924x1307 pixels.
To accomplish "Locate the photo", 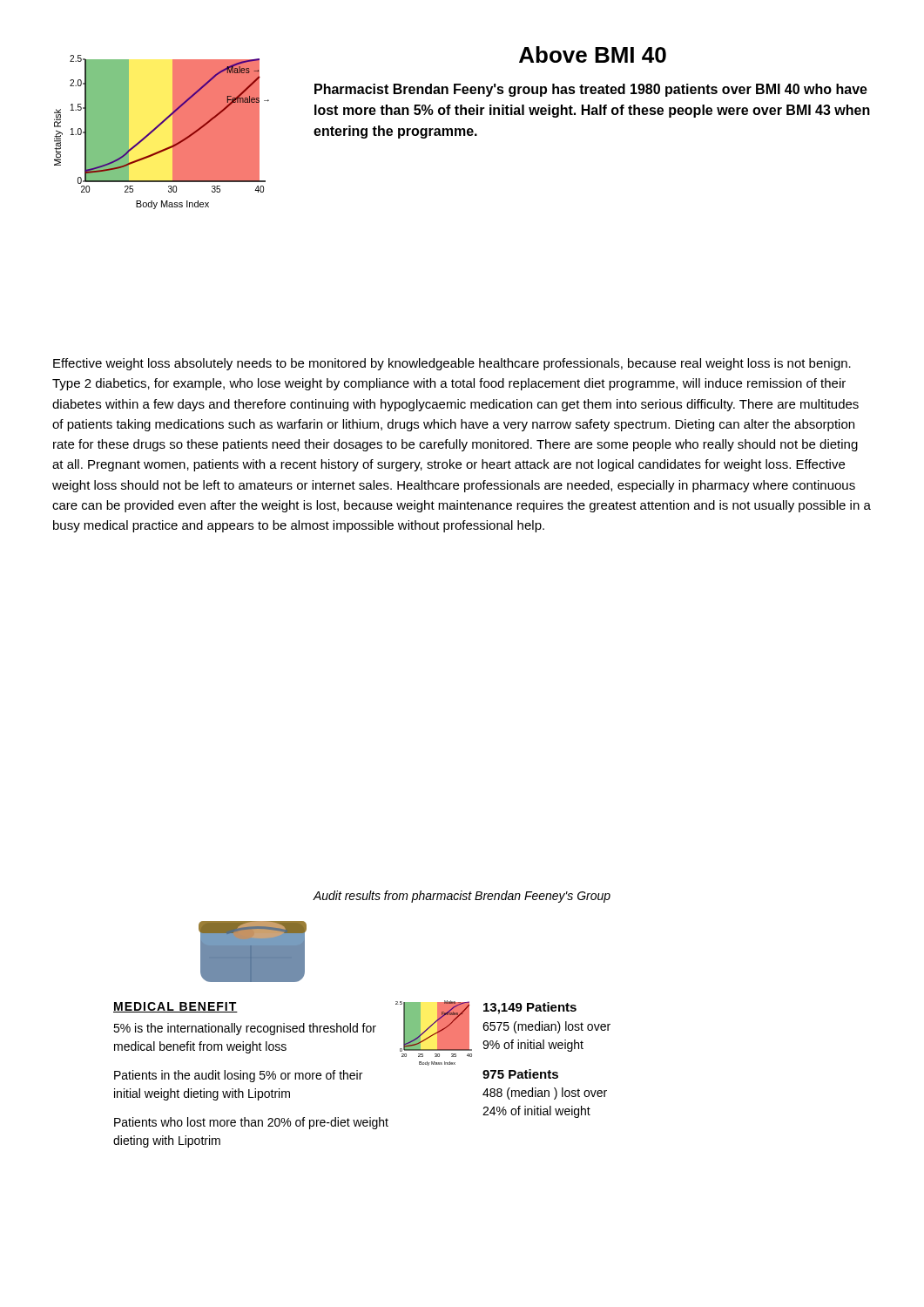I will pos(253,952).
